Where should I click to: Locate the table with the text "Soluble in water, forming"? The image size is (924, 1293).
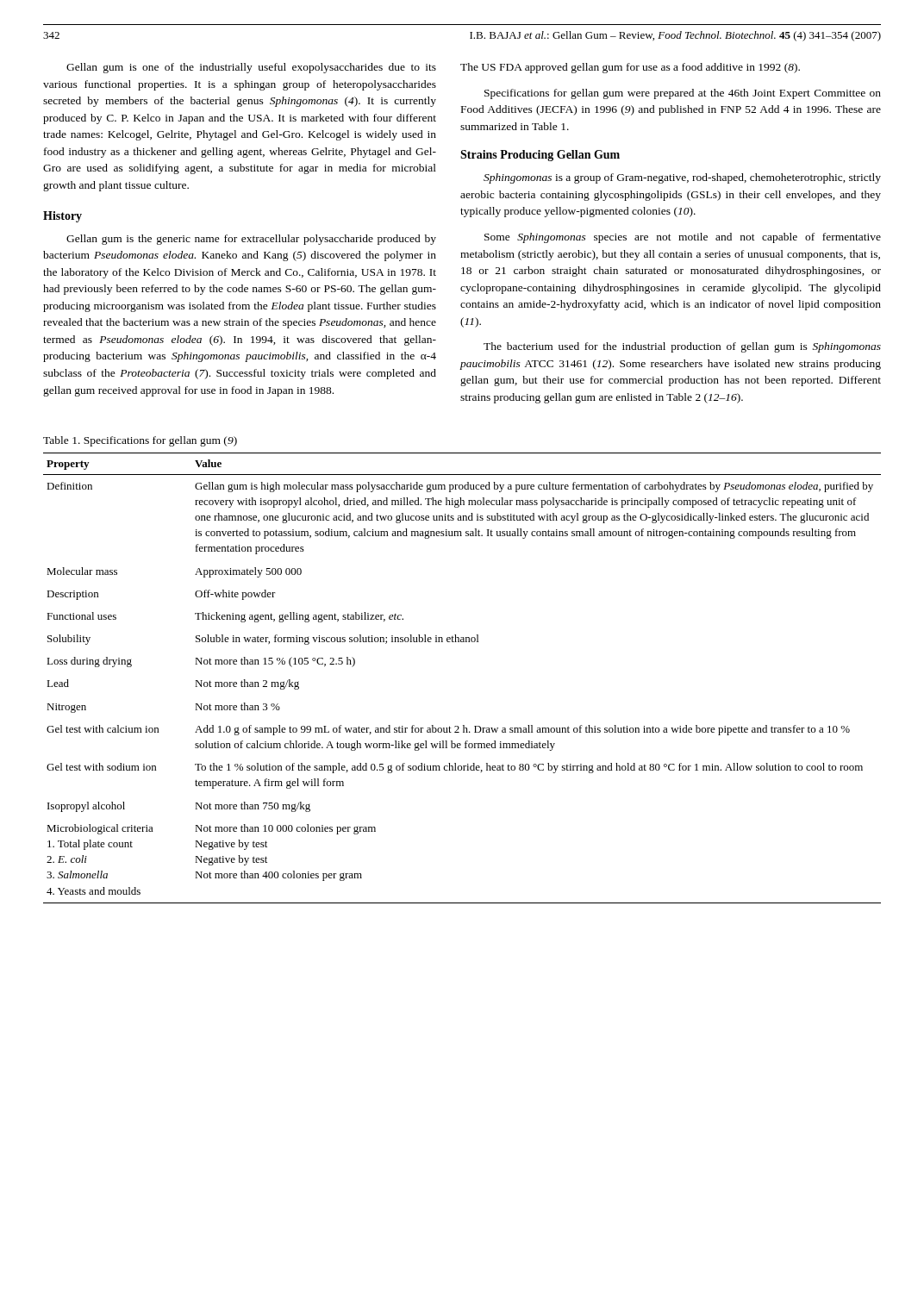point(462,678)
